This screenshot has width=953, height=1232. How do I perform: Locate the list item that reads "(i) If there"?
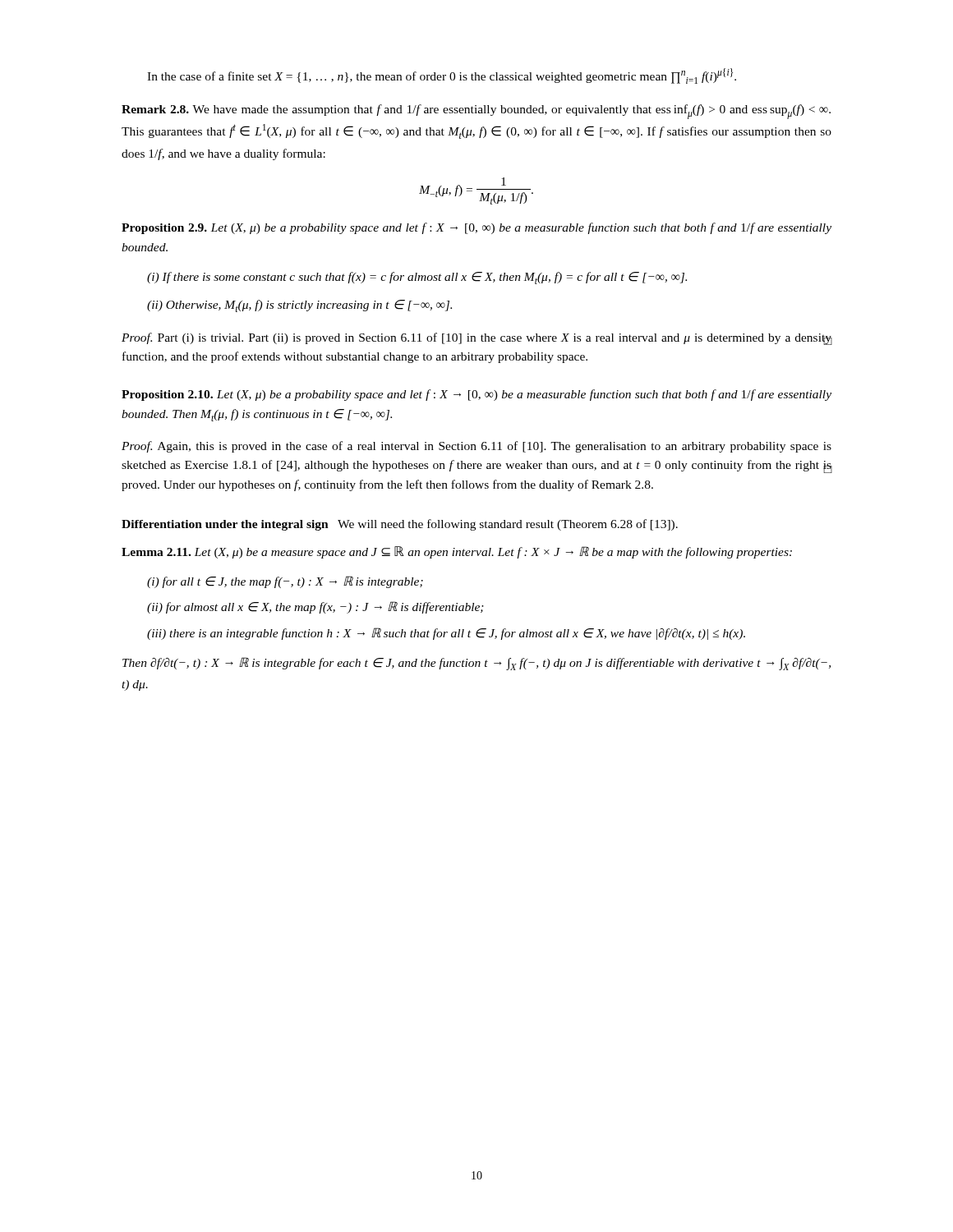point(418,278)
